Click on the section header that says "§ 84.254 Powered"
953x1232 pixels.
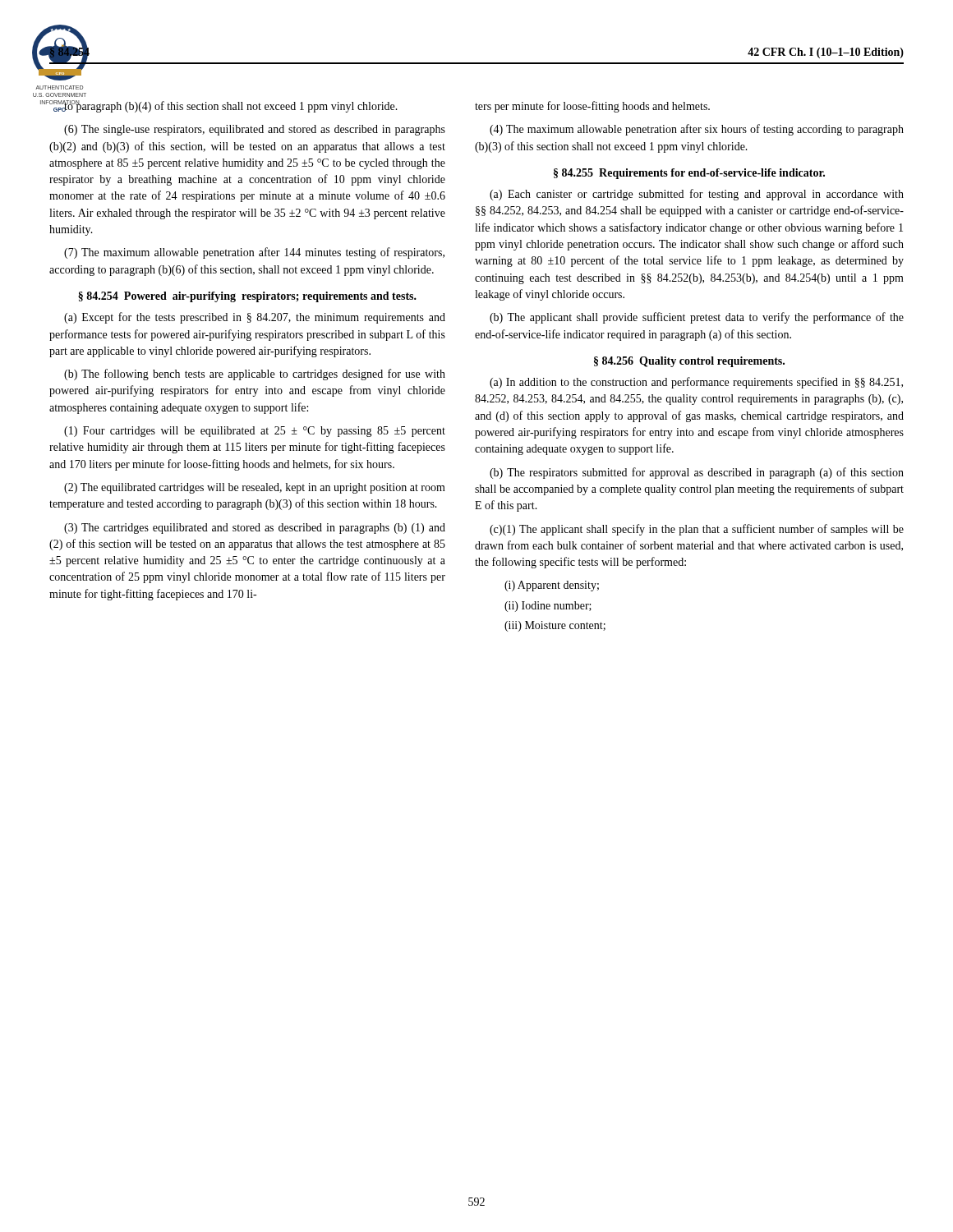247,297
